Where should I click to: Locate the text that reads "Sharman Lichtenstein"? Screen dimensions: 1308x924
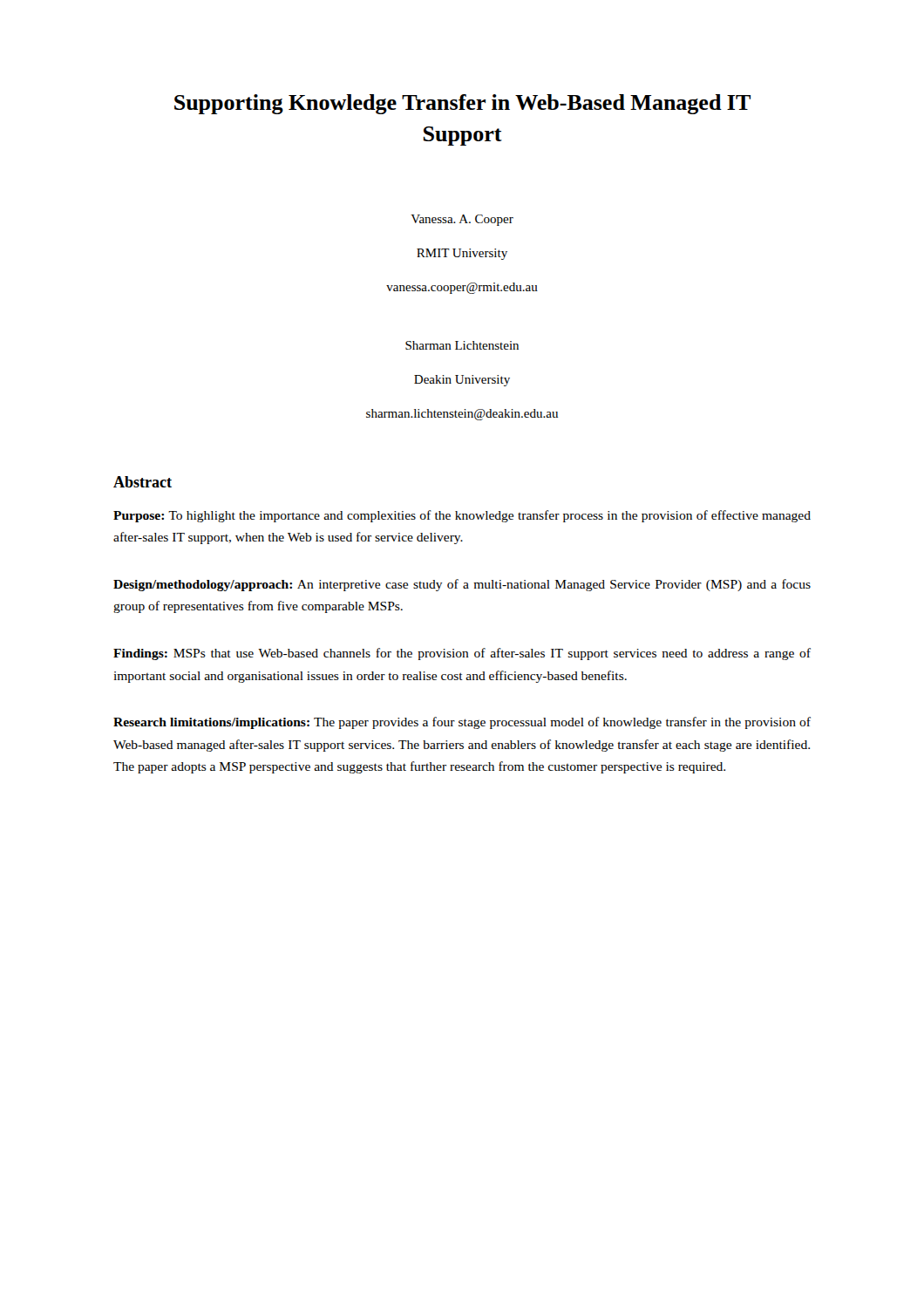462,346
